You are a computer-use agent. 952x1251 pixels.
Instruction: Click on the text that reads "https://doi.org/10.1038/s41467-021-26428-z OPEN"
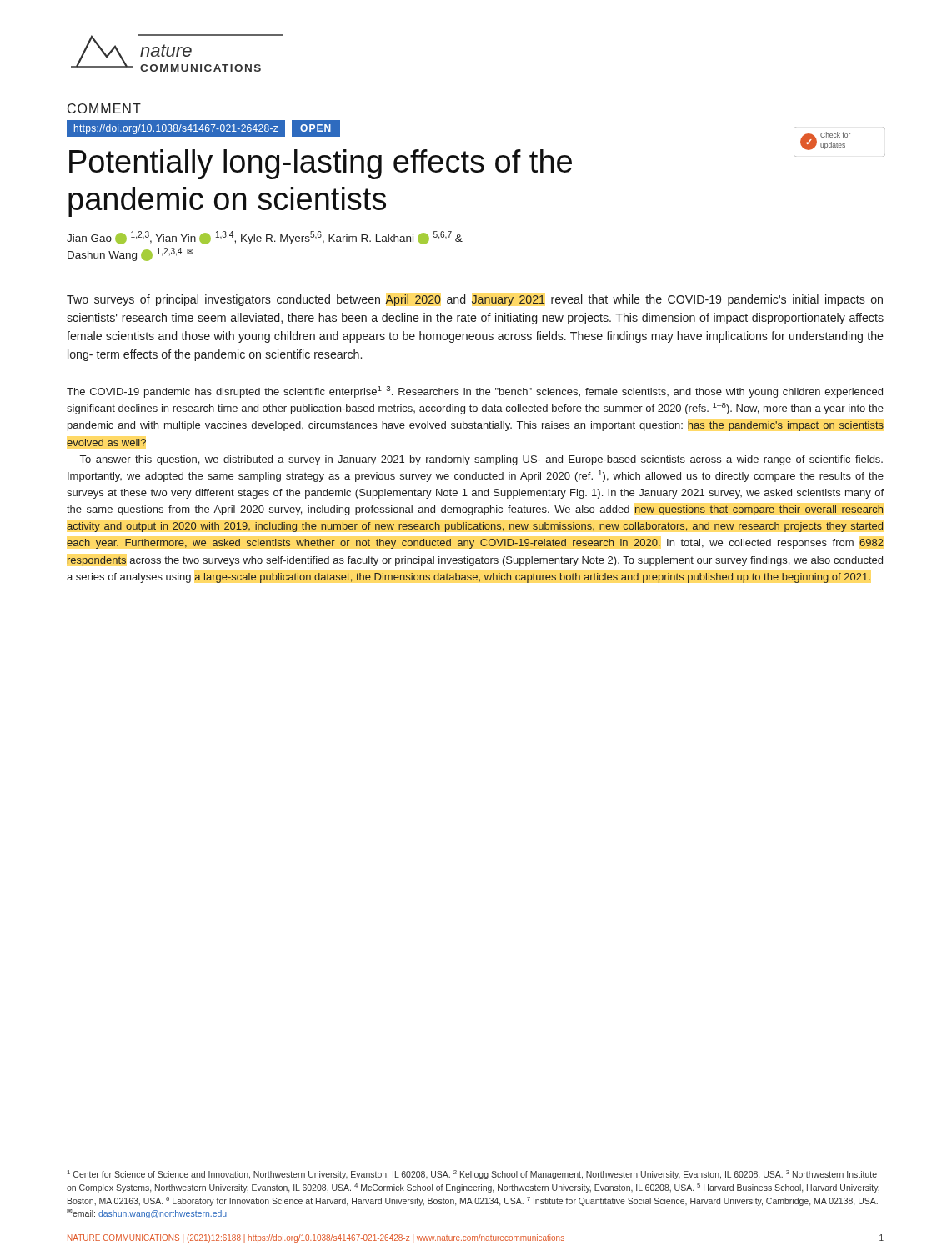click(x=203, y=128)
